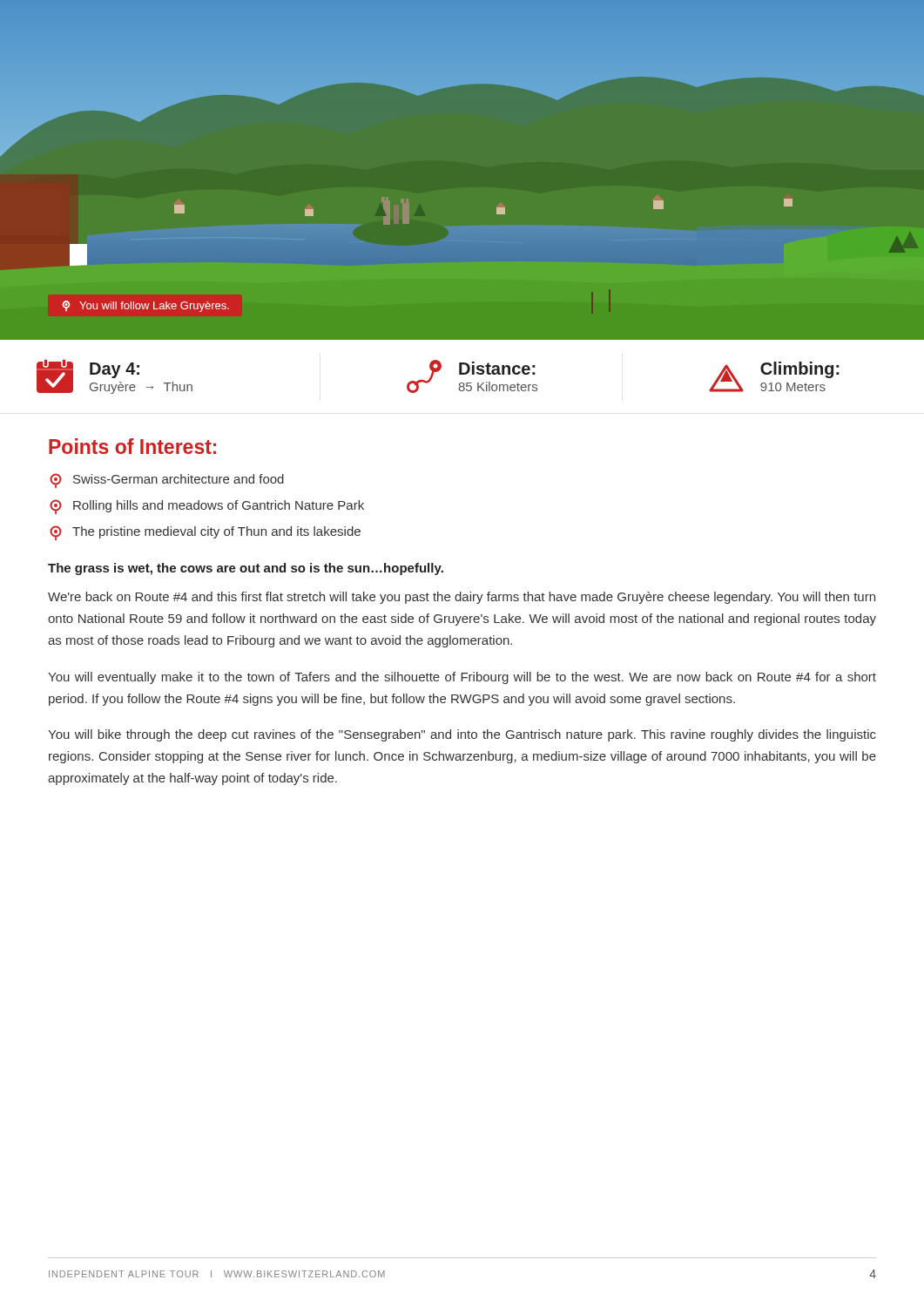Select the photo
The height and width of the screenshot is (1307, 924).
click(x=462, y=170)
